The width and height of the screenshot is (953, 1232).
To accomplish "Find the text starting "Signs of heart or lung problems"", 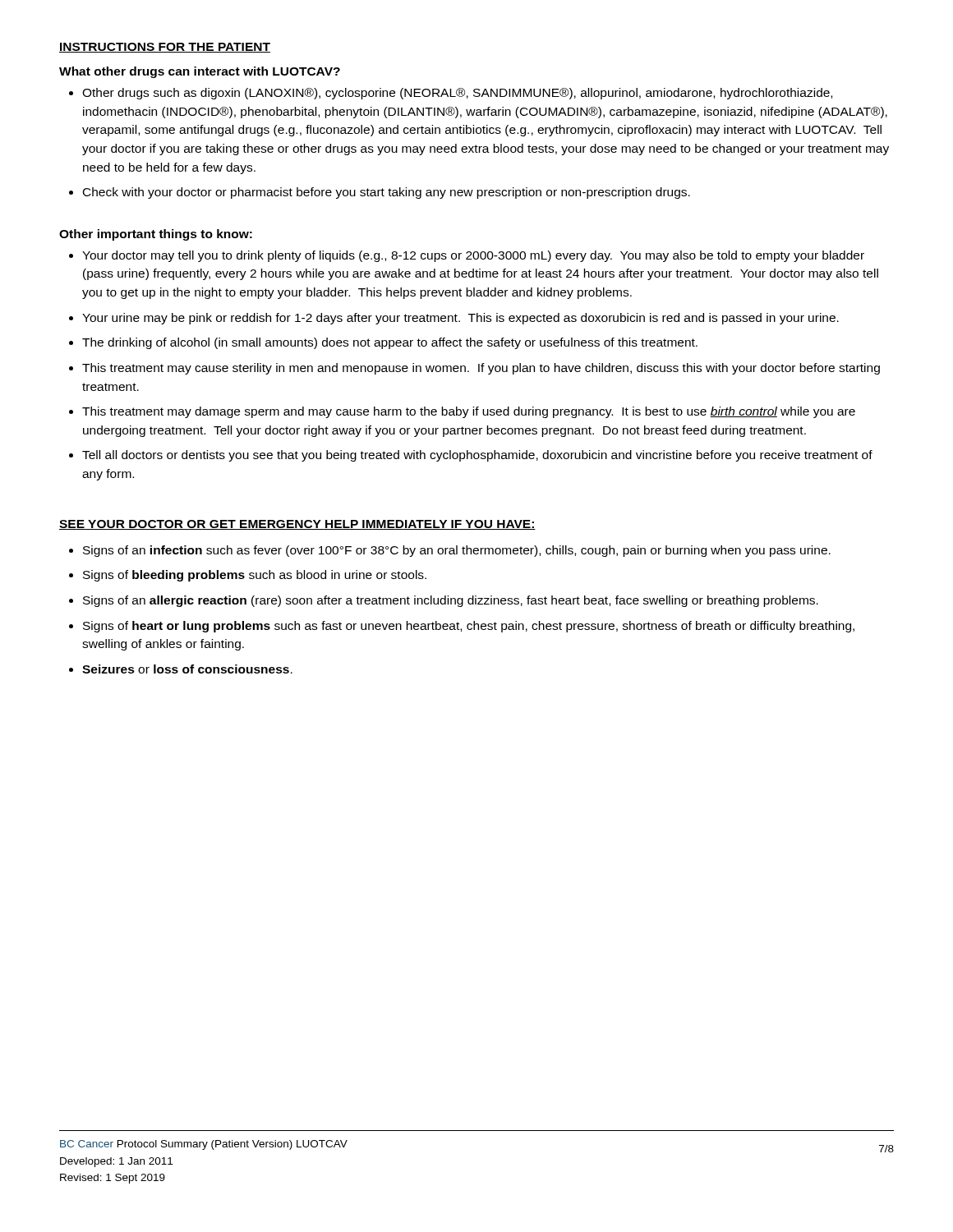I will click(469, 634).
